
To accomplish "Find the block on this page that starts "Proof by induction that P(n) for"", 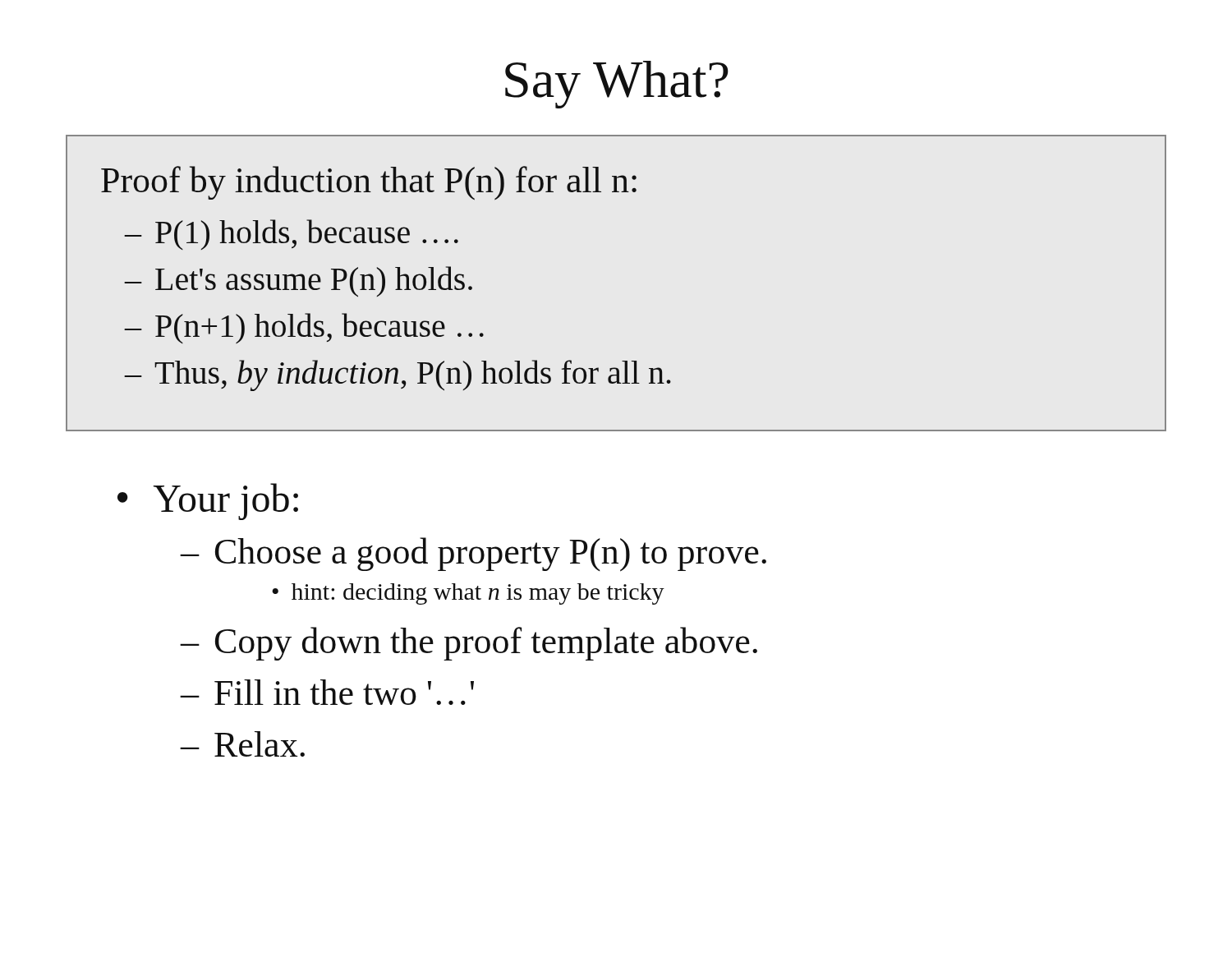I will [x=369, y=183].
